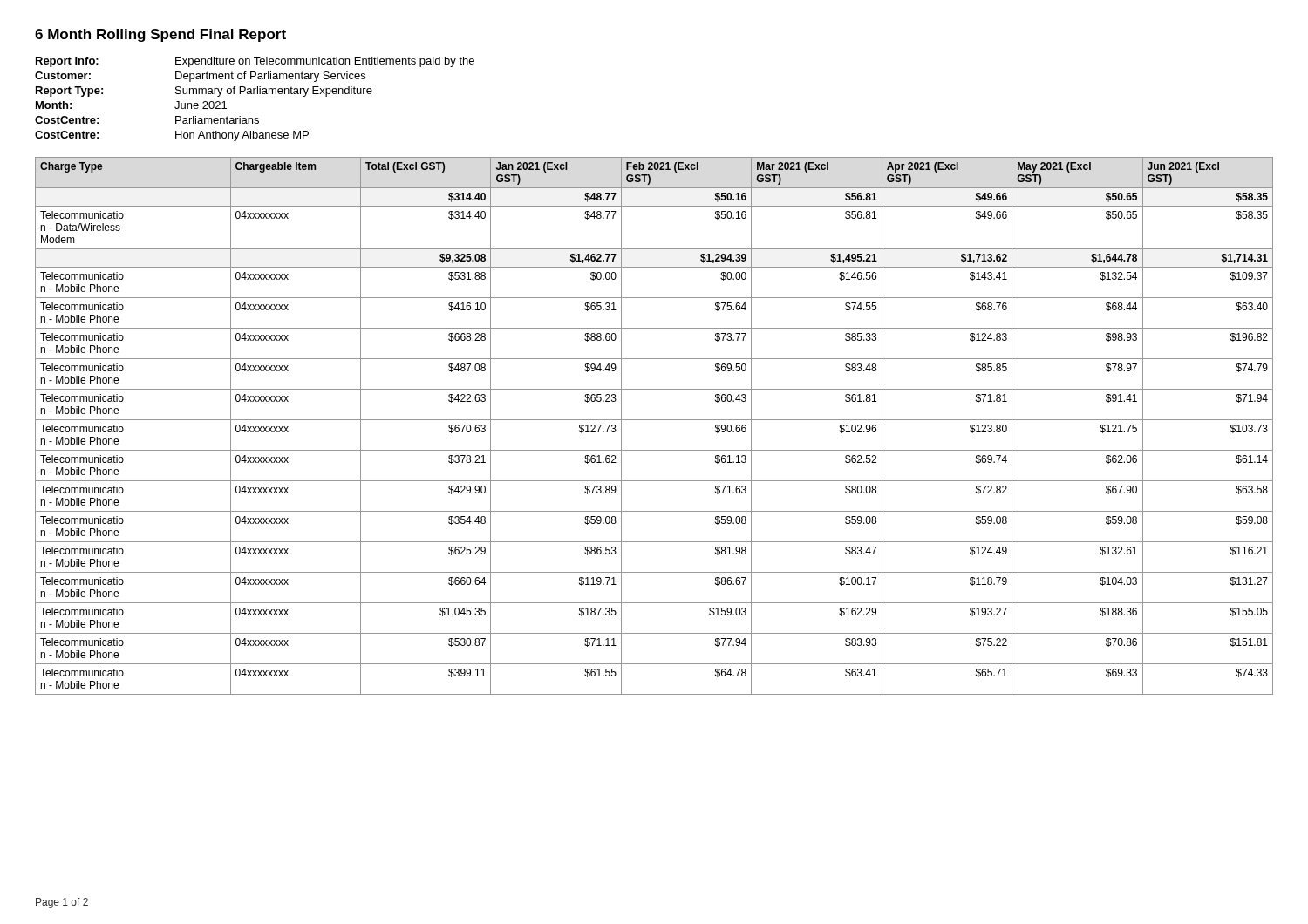Locate the table with the text "Telecommunicatio n - Mobile"
Viewport: 1308px width, 924px height.
point(654,426)
